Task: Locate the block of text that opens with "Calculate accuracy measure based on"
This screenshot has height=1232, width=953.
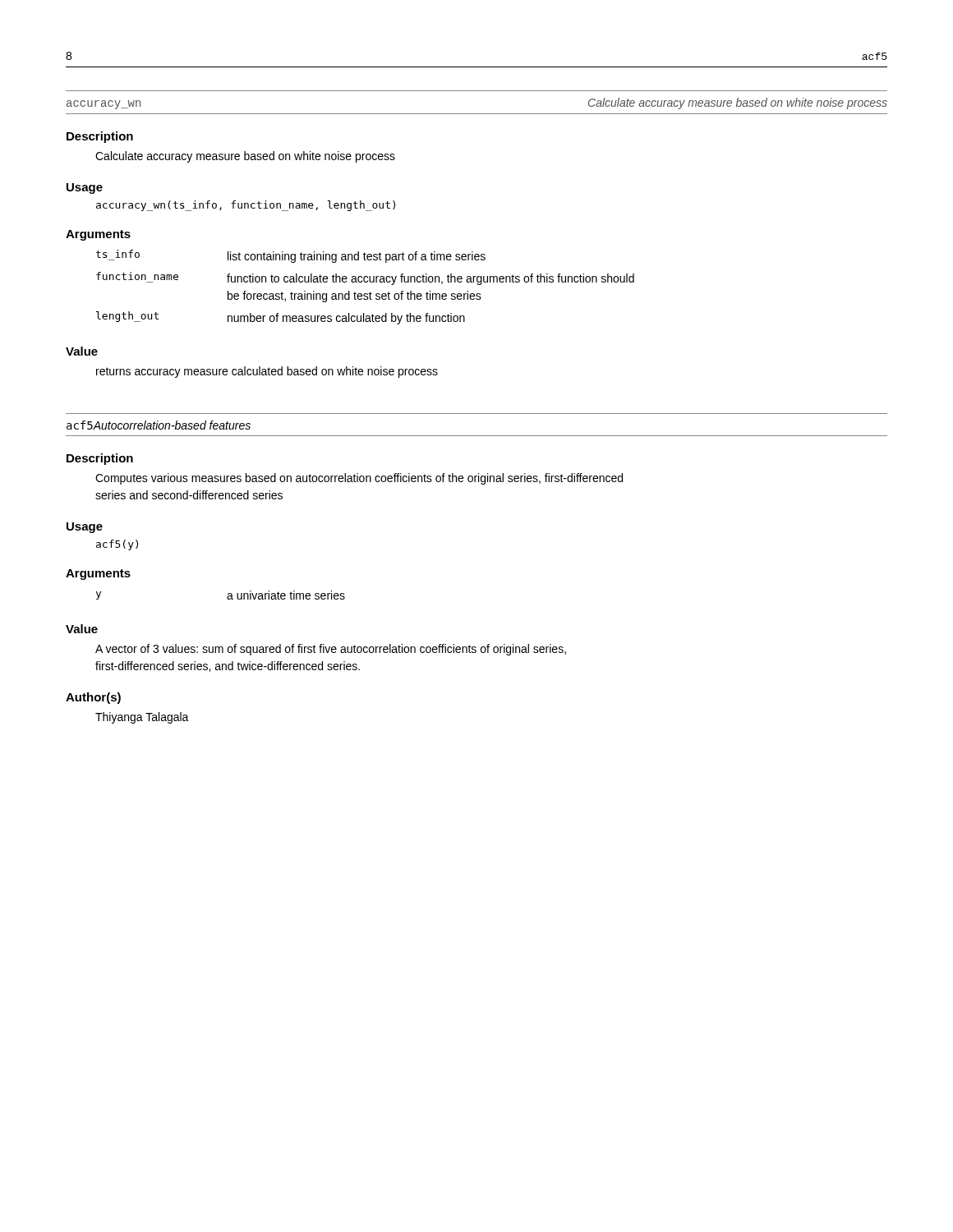Action: click(x=245, y=156)
